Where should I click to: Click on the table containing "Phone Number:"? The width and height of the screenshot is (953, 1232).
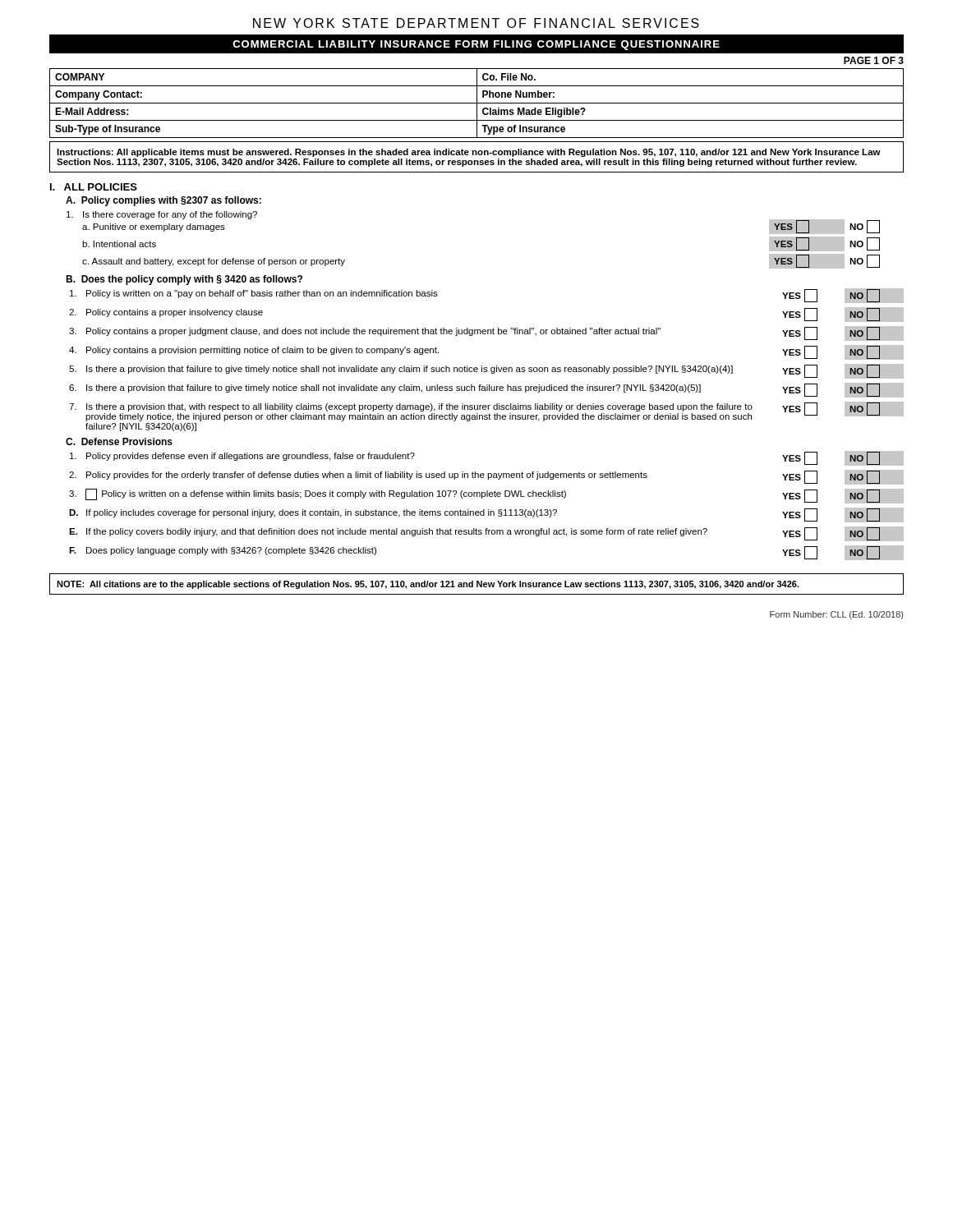[476, 103]
